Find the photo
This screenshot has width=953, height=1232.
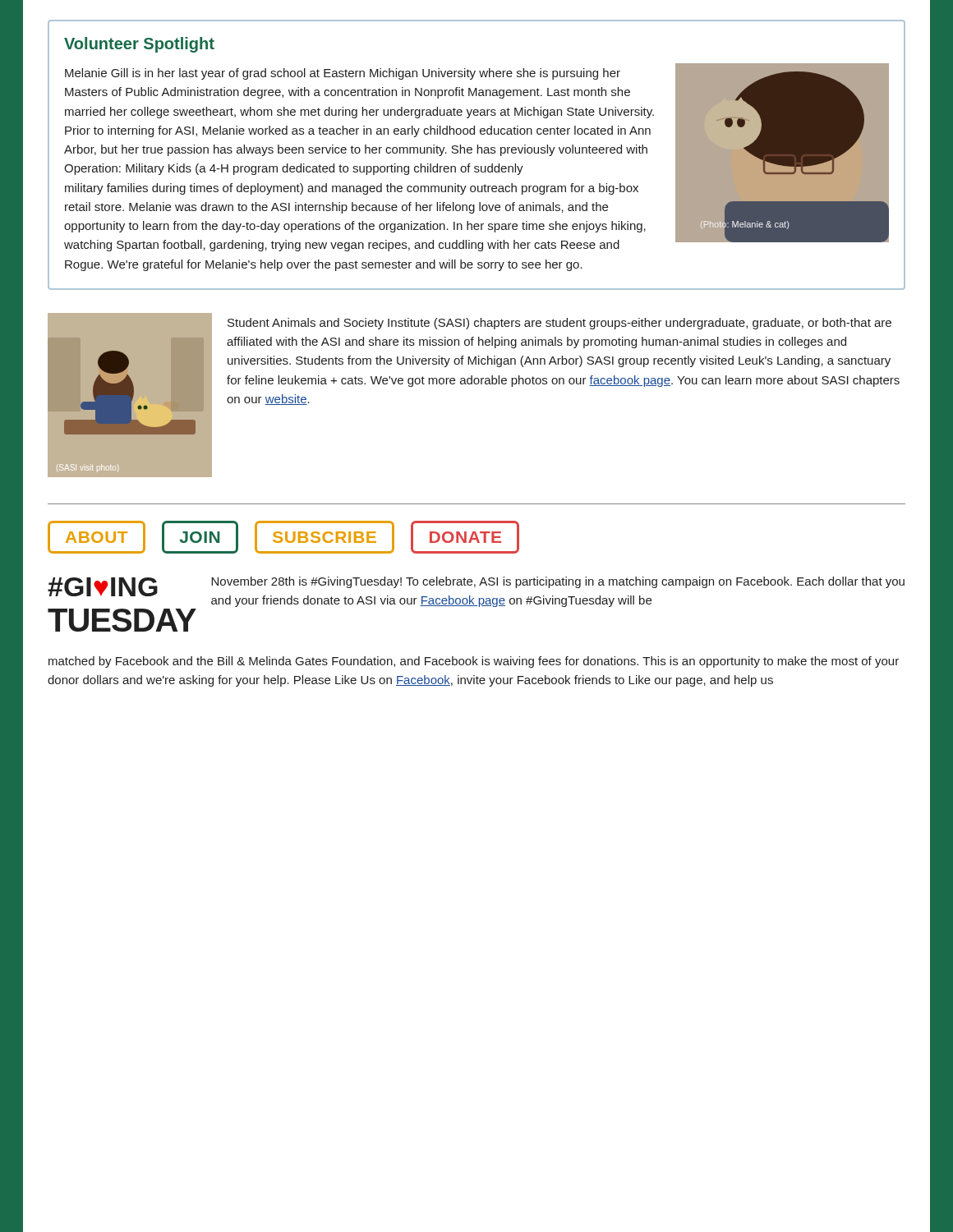tap(130, 395)
